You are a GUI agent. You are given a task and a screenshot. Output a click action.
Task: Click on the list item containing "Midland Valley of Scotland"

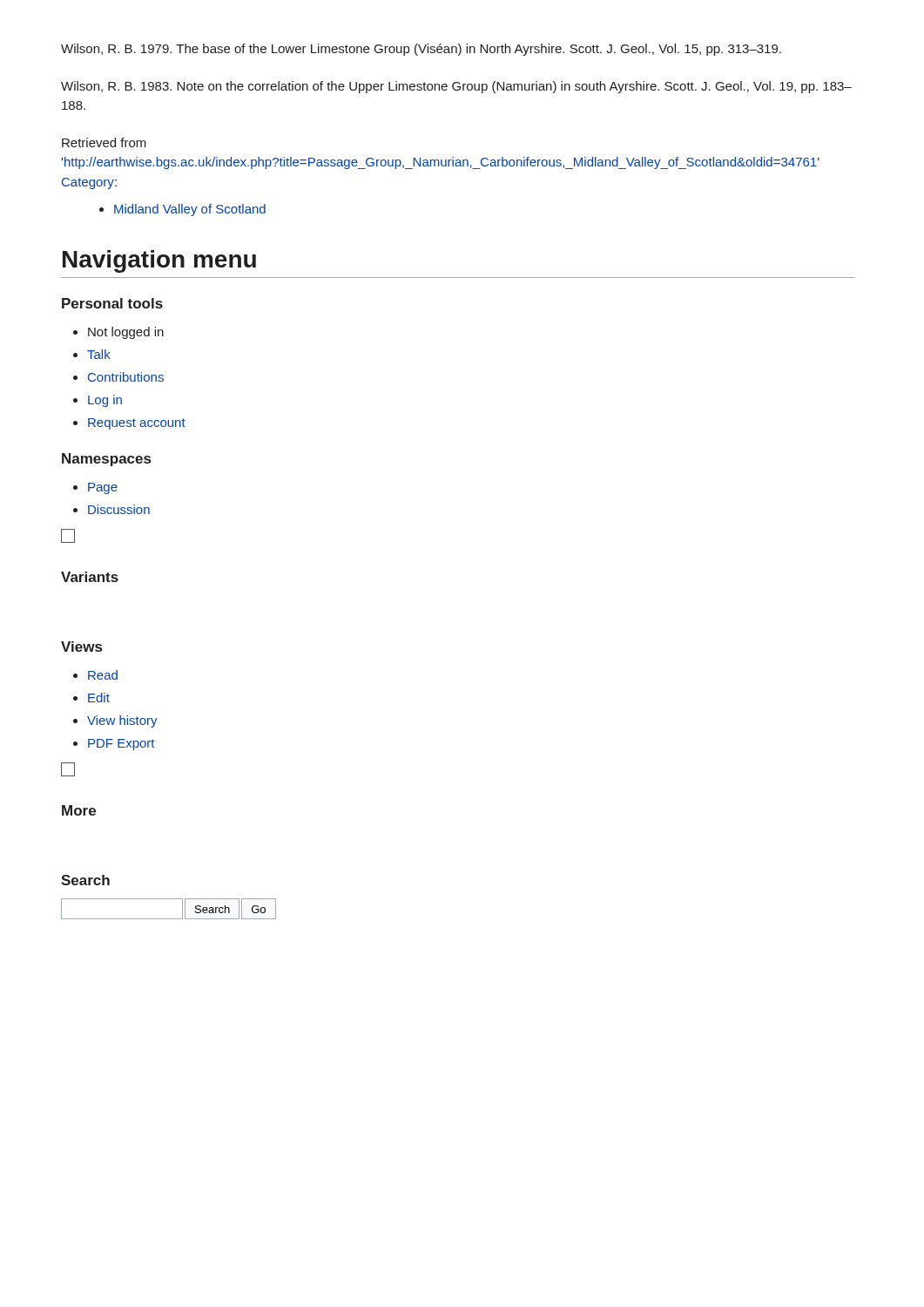(182, 210)
